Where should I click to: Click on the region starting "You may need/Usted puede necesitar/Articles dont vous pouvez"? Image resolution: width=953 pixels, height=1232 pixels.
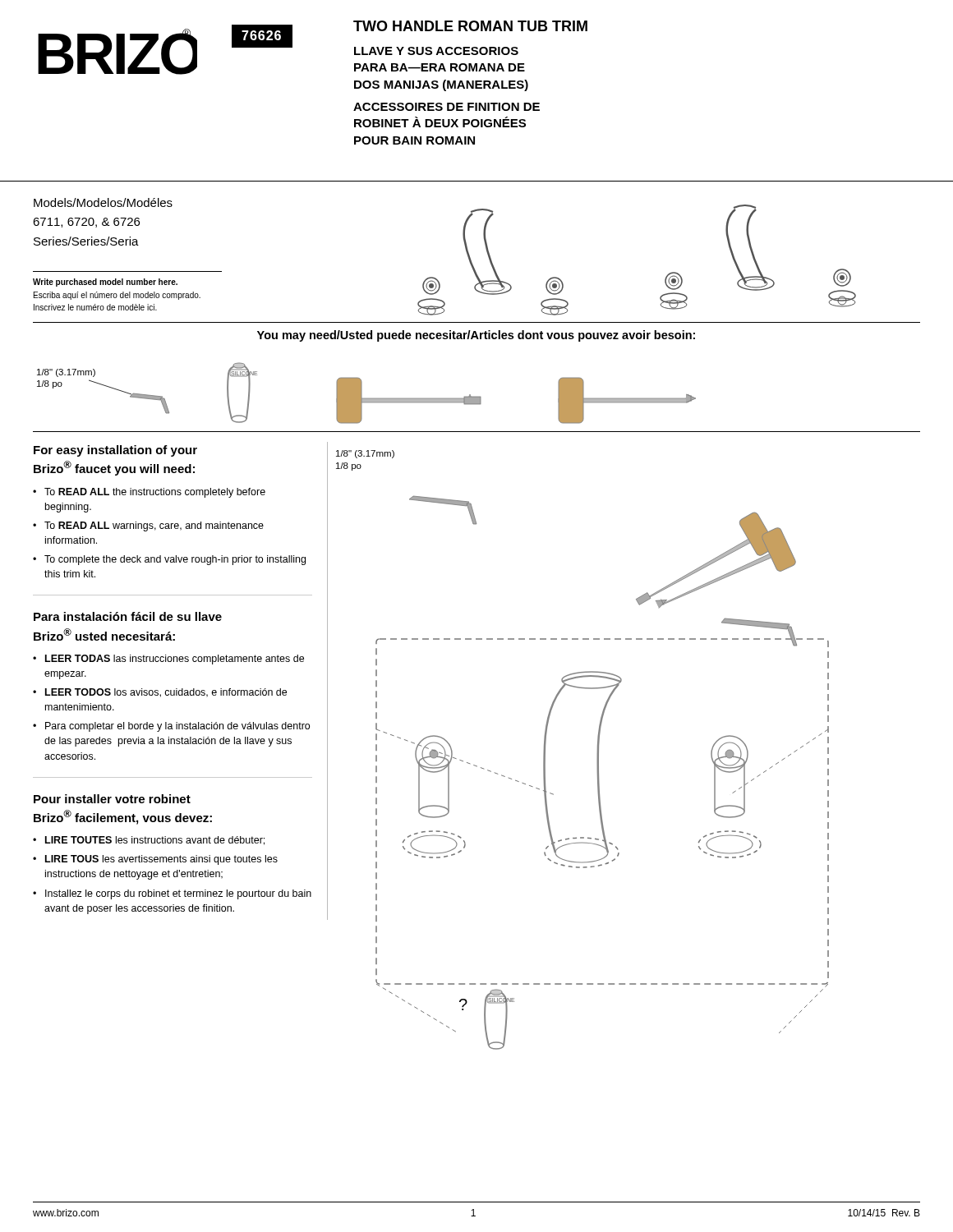[476, 335]
